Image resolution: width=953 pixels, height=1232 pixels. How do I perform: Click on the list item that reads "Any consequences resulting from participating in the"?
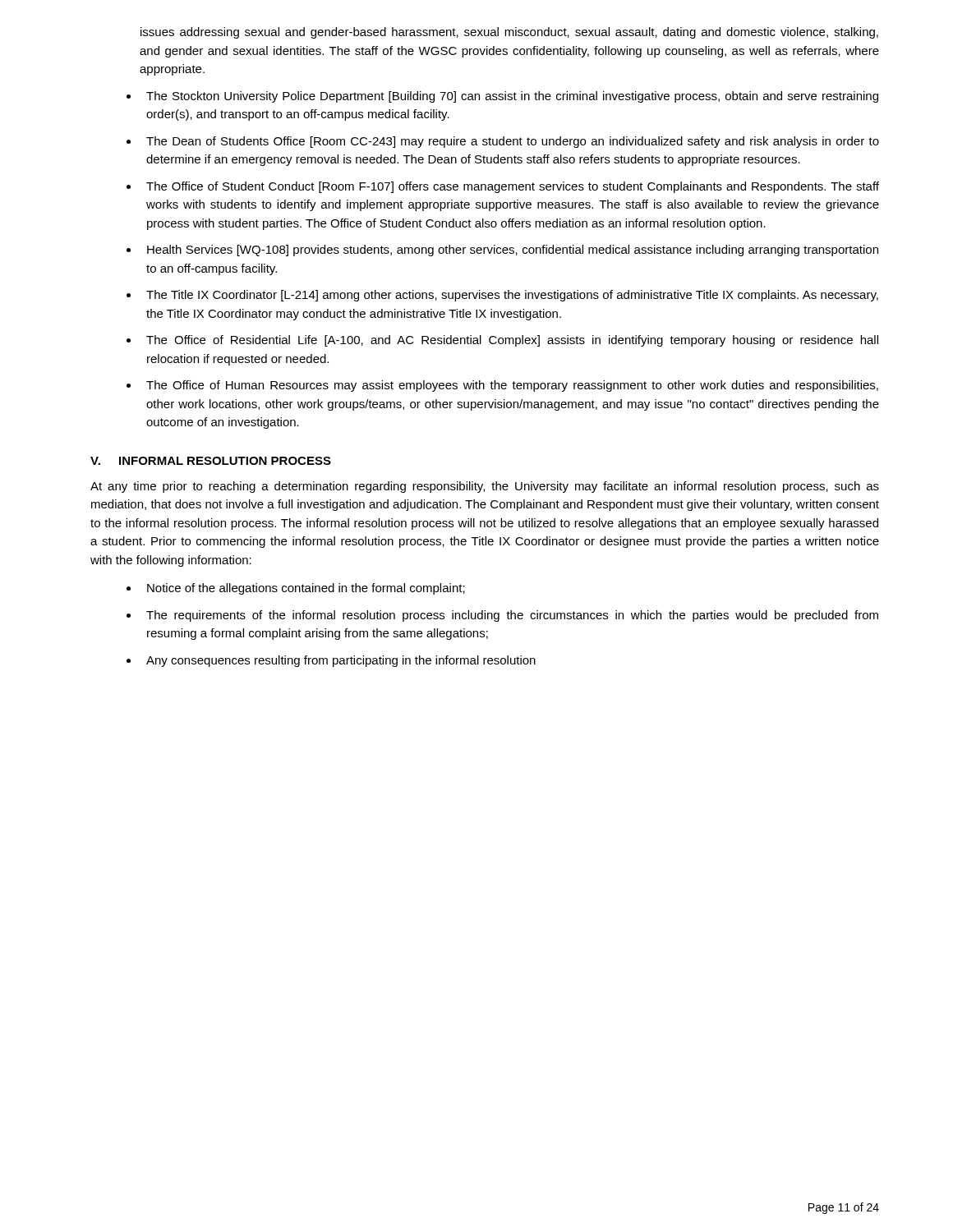(341, 660)
